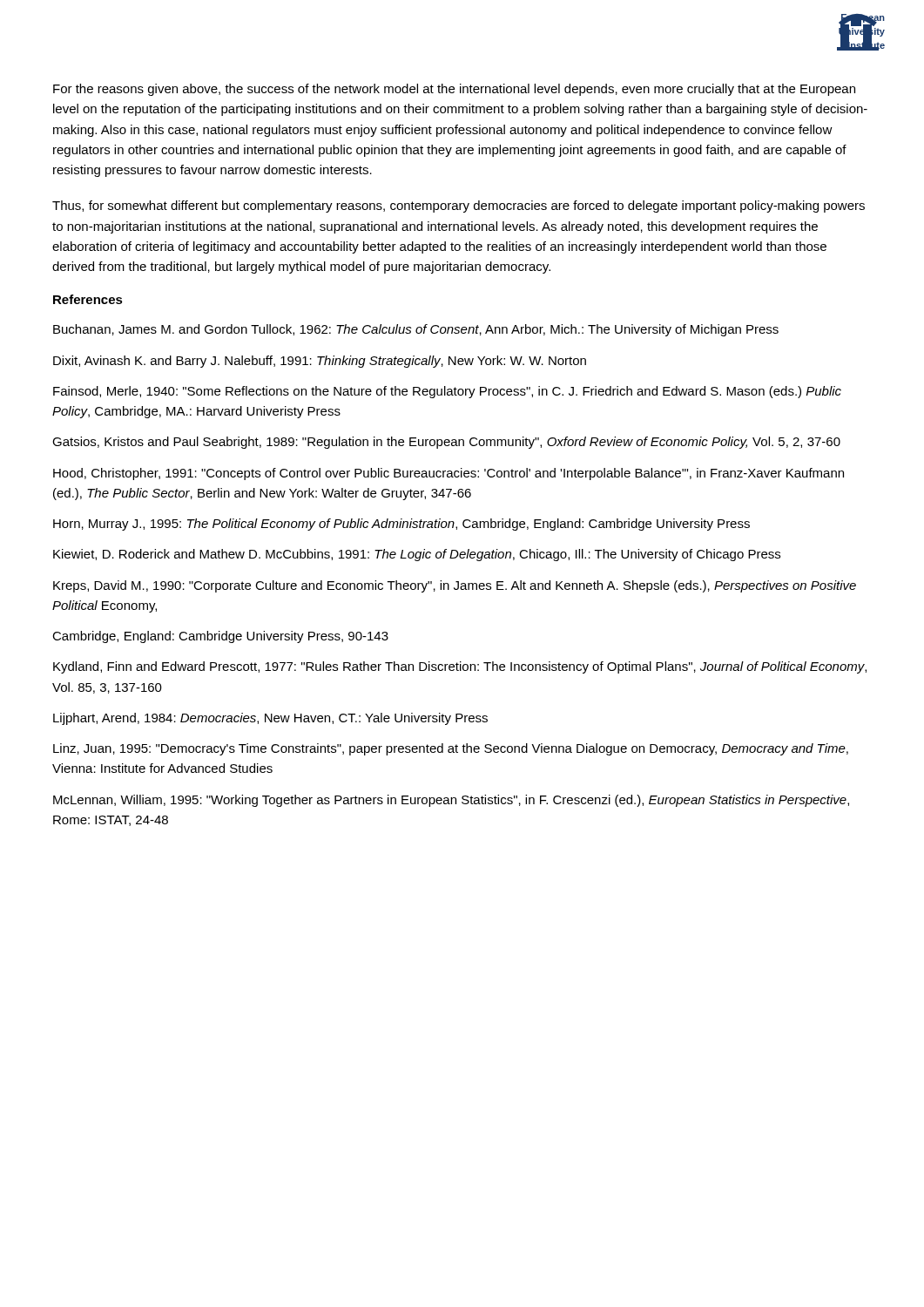Locate the list item that reads "Kiewiet, D. Roderick and Mathew D. McCubbins,"

[x=417, y=554]
